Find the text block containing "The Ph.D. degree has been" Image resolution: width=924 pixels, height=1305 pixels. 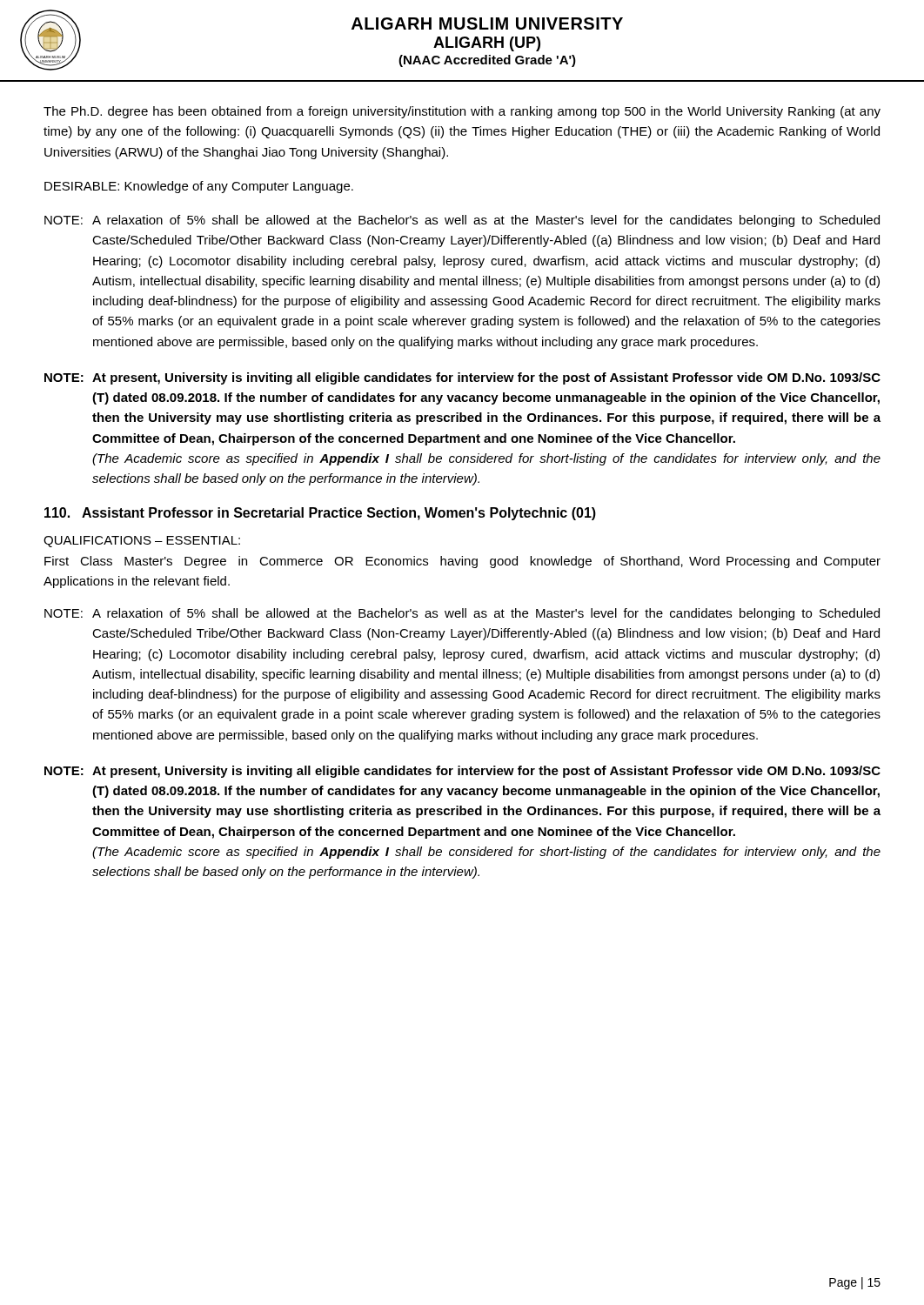462,131
